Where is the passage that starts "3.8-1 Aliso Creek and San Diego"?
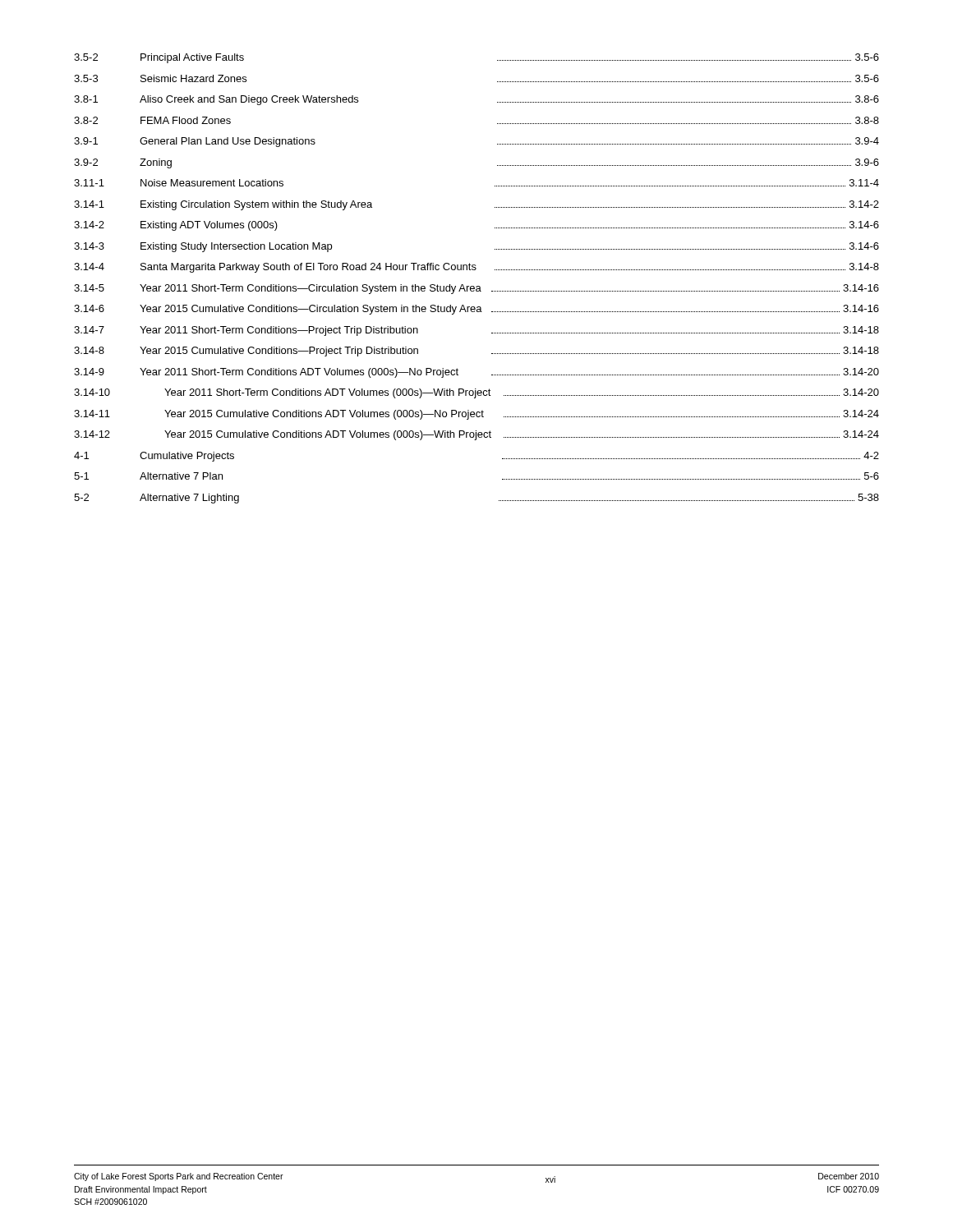 point(87,100)
